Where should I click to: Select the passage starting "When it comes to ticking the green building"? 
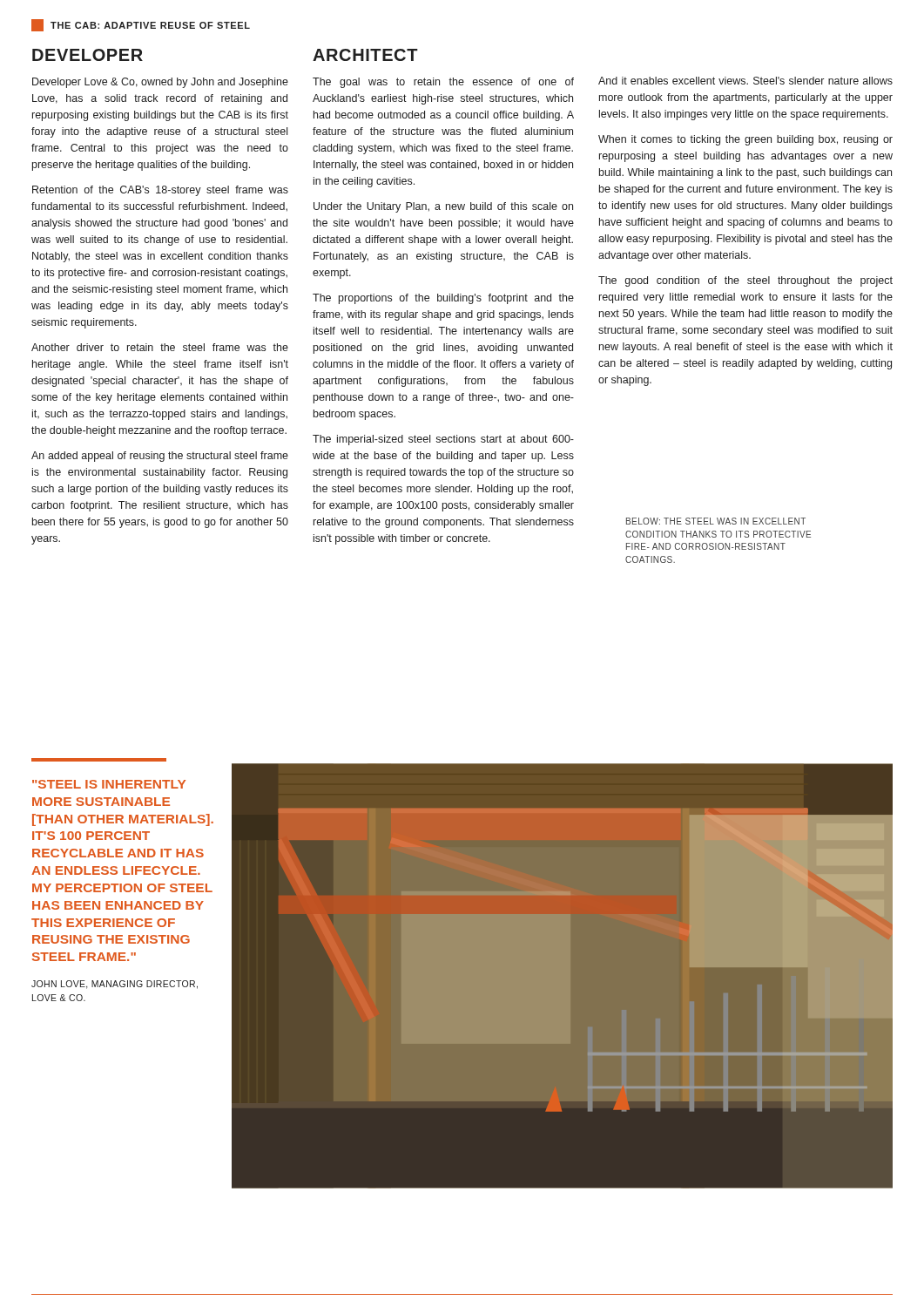point(745,197)
